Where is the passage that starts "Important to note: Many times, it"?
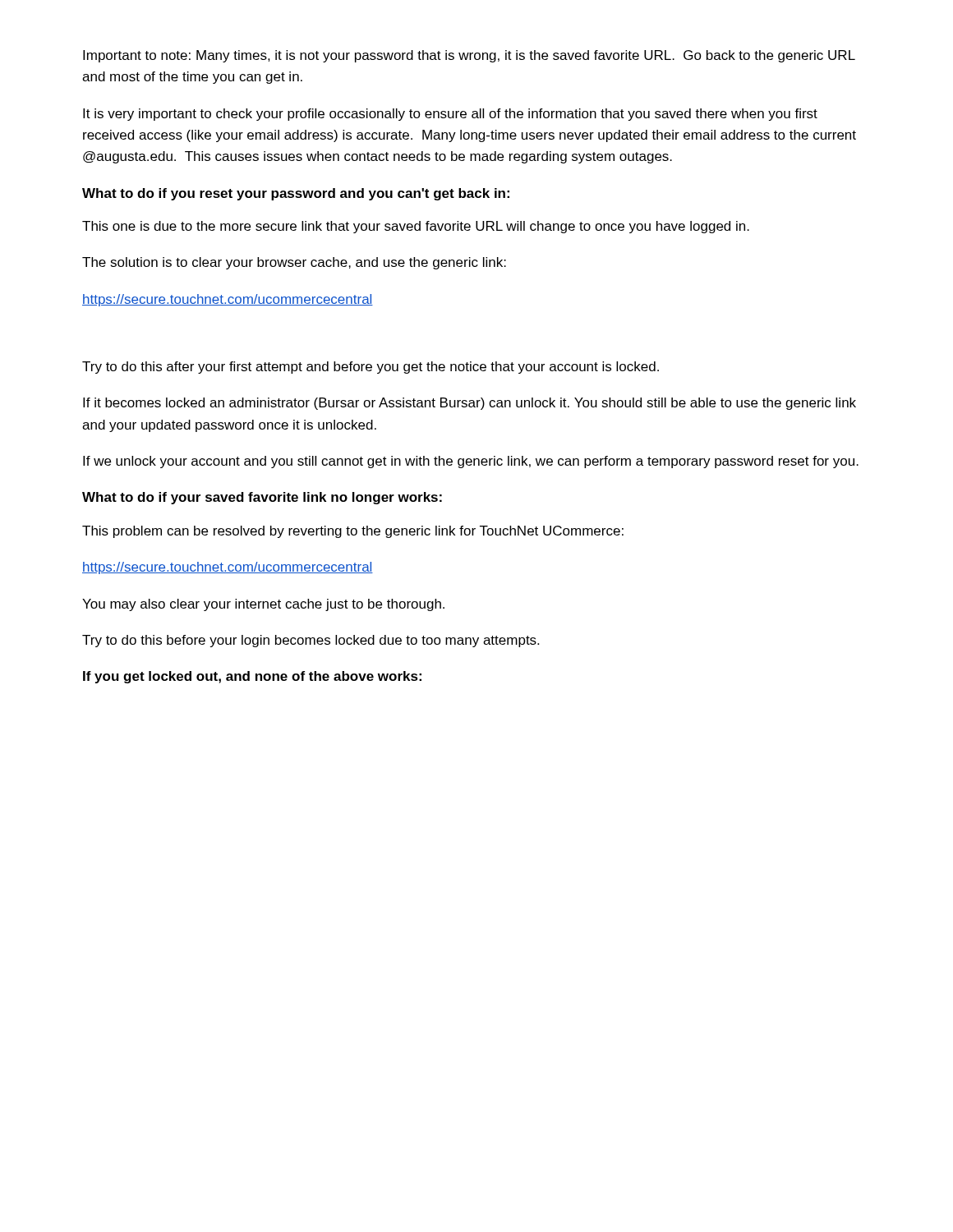Viewport: 953px width, 1232px height. point(468,66)
